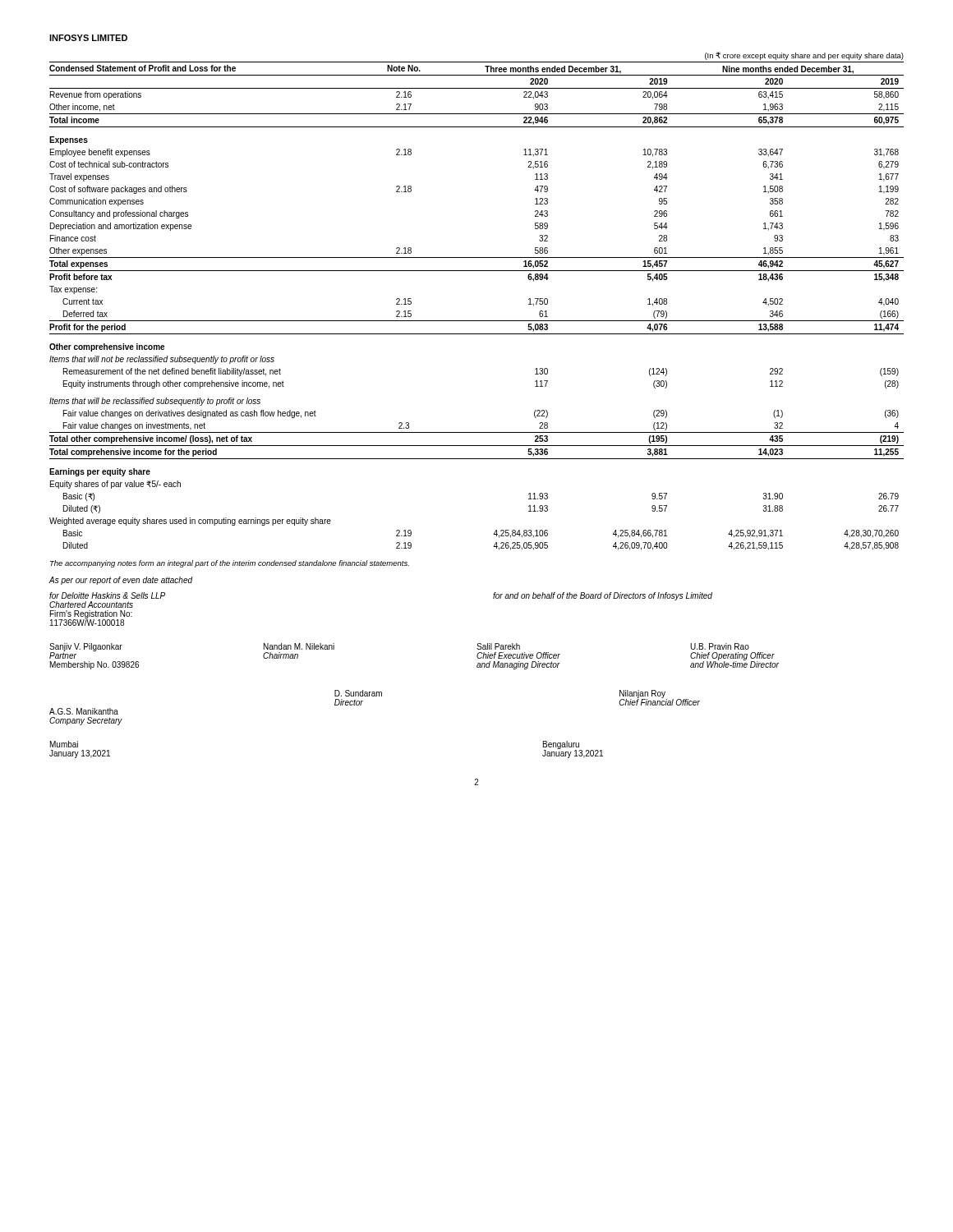
Task: Find the text block starting "D. Sundaram Director"
Action: (358, 698)
